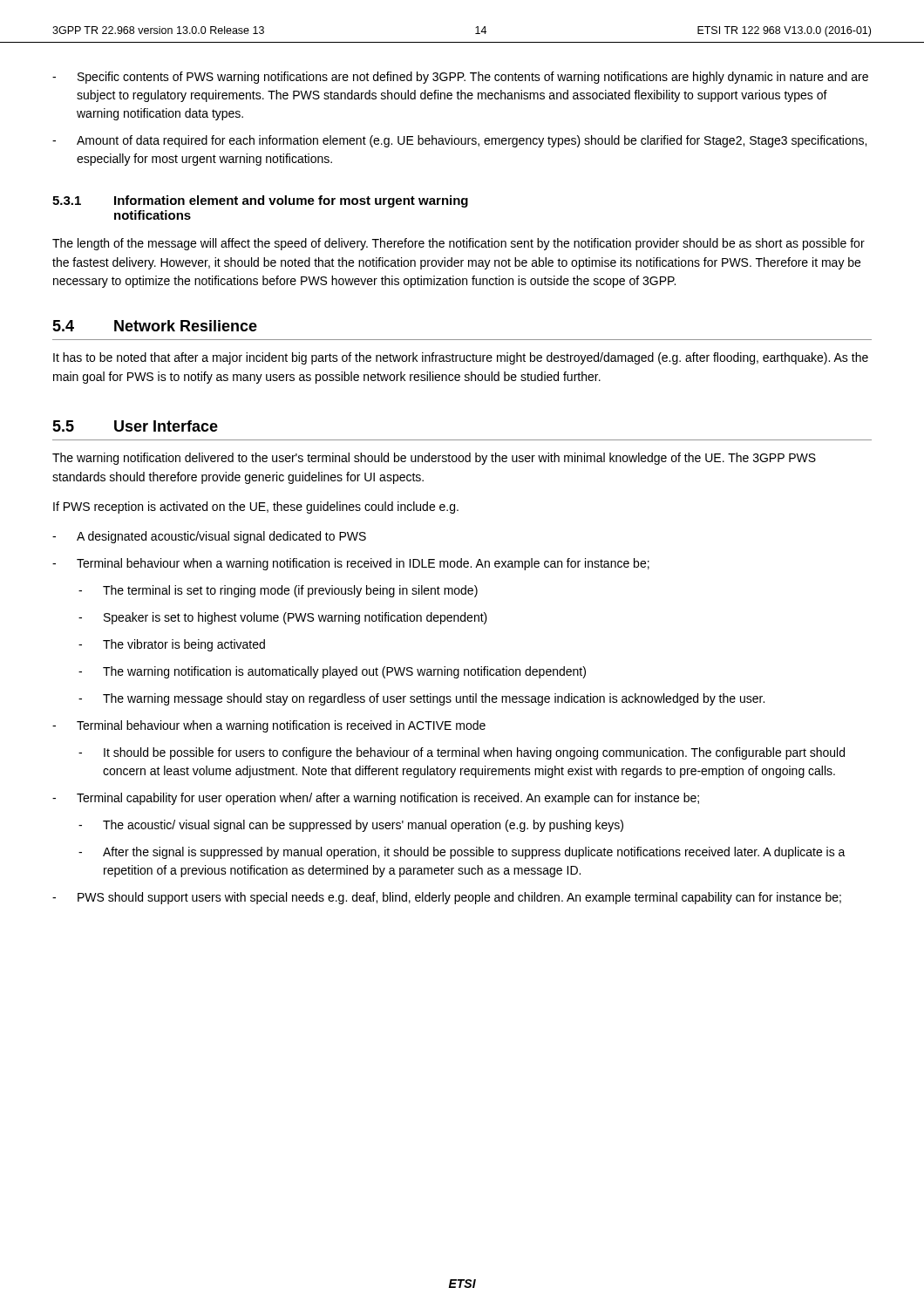Locate the block starting "If PWS reception is activated on"
The image size is (924, 1308).
[462, 507]
